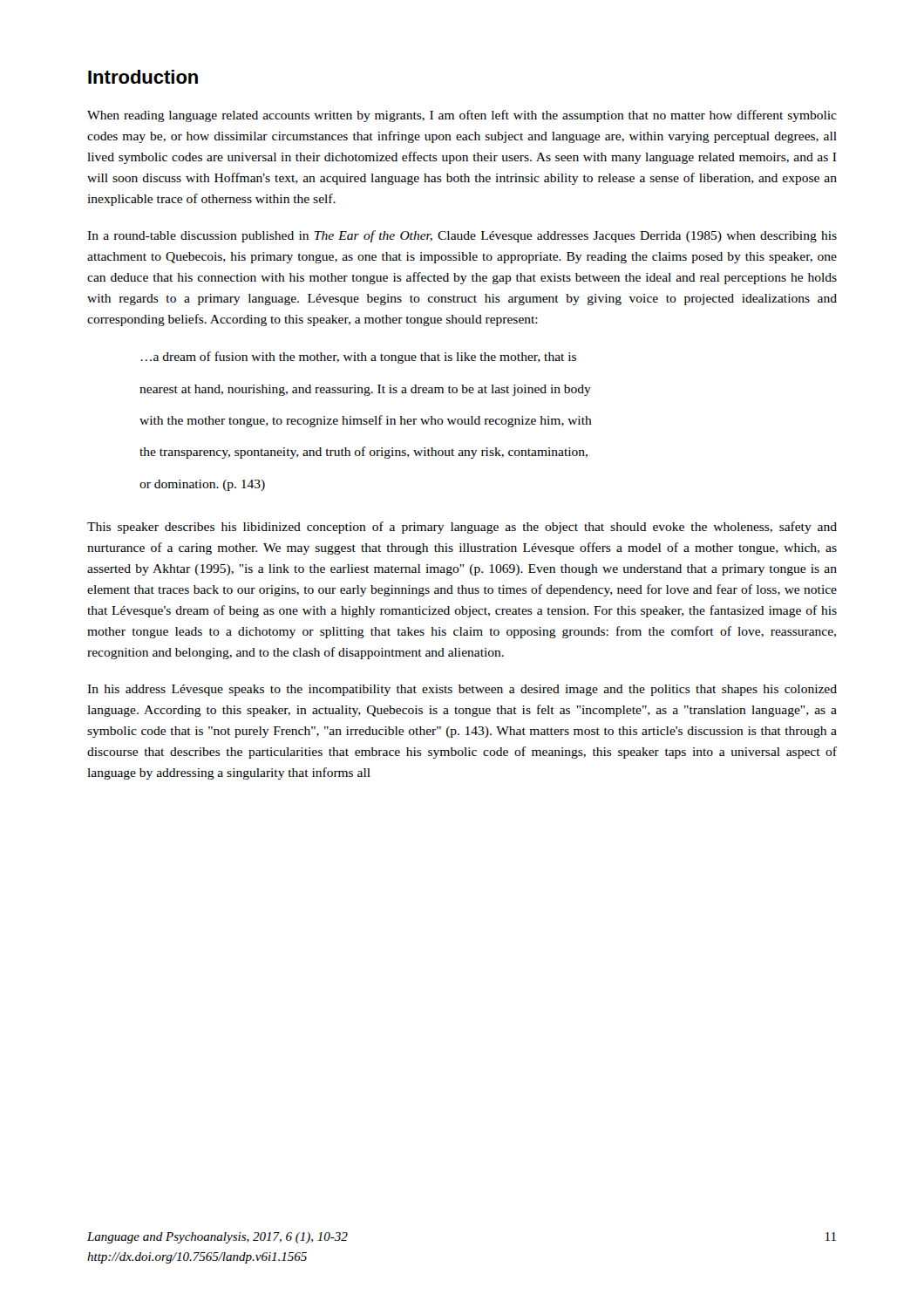Find the block starting "In a round-table discussion published in The"
The height and width of the screenshot is (1308, 924).
coord(462,277)
